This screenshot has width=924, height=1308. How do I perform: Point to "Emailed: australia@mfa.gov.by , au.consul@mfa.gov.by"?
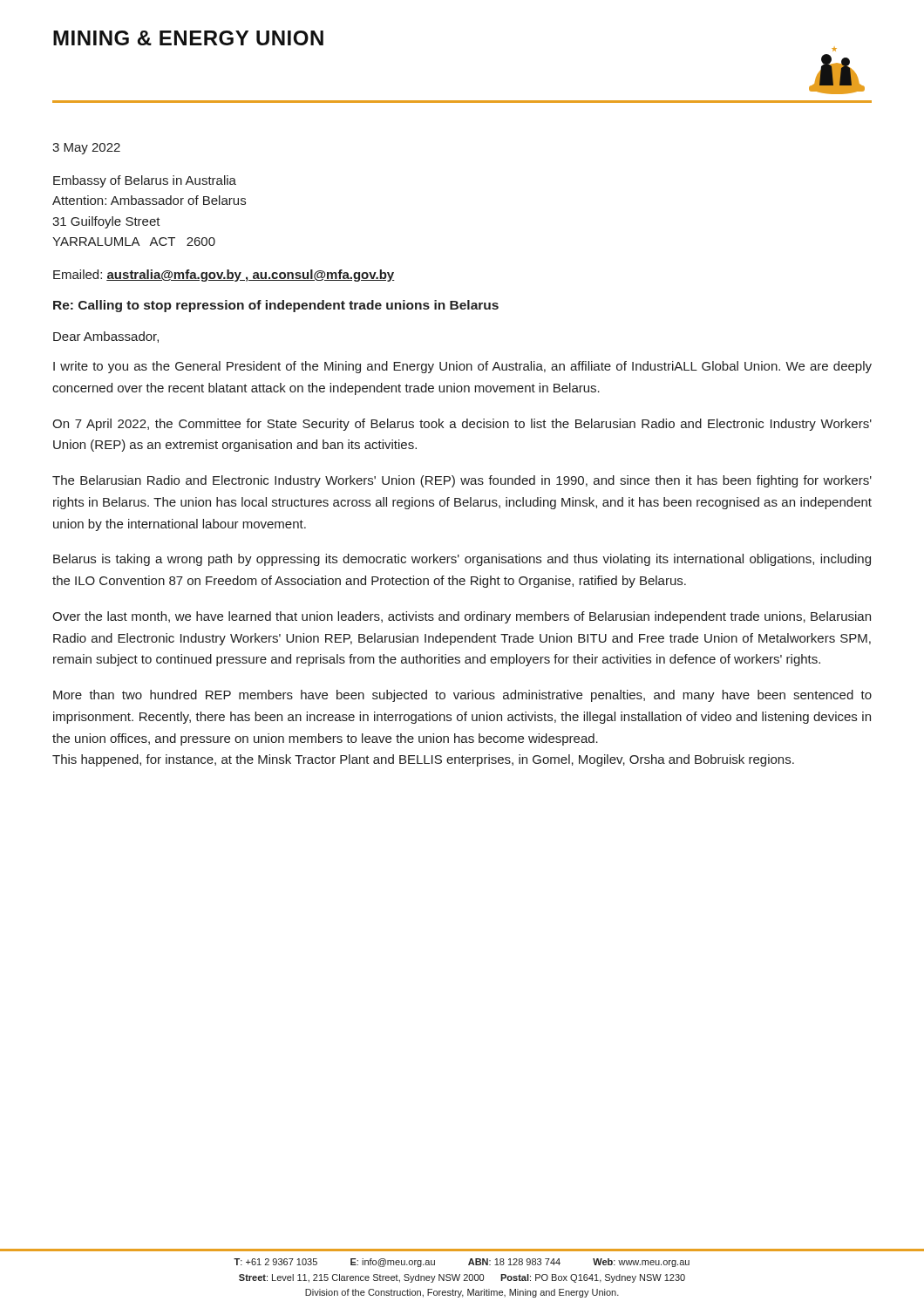pos(223,274)
